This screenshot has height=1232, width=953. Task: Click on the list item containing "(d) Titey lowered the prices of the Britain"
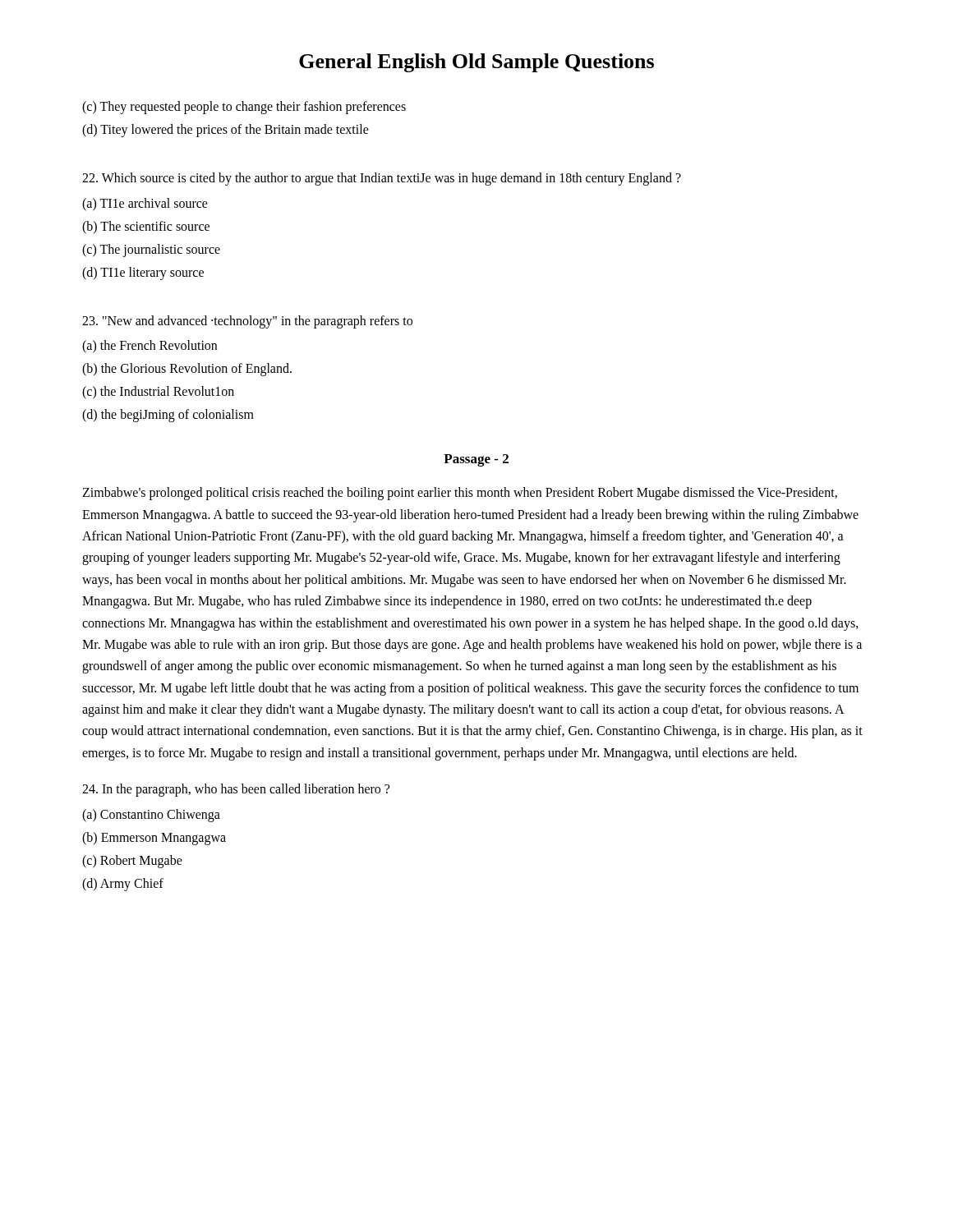click(x=225, y=129)
